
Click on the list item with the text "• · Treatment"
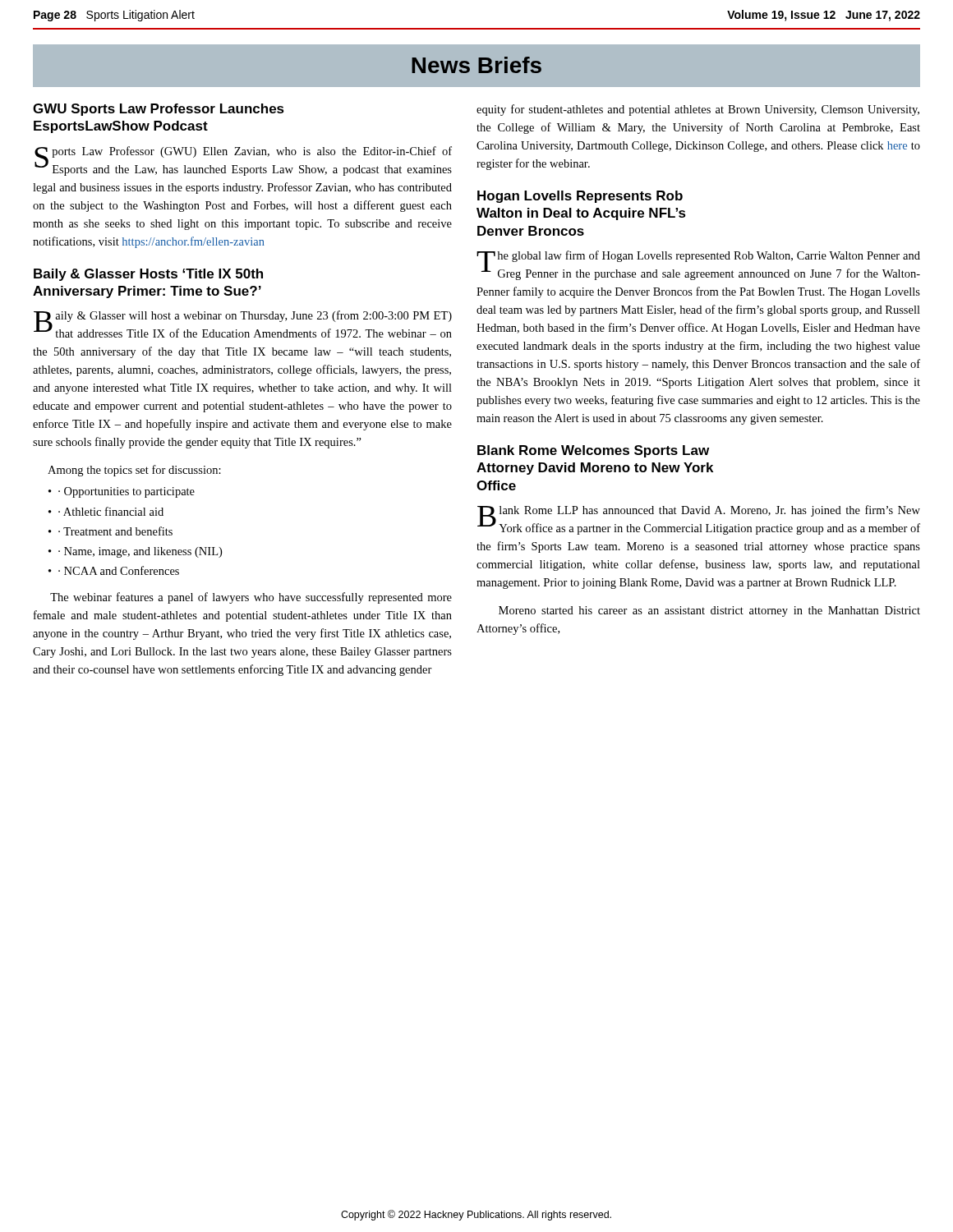click(110, 531)
